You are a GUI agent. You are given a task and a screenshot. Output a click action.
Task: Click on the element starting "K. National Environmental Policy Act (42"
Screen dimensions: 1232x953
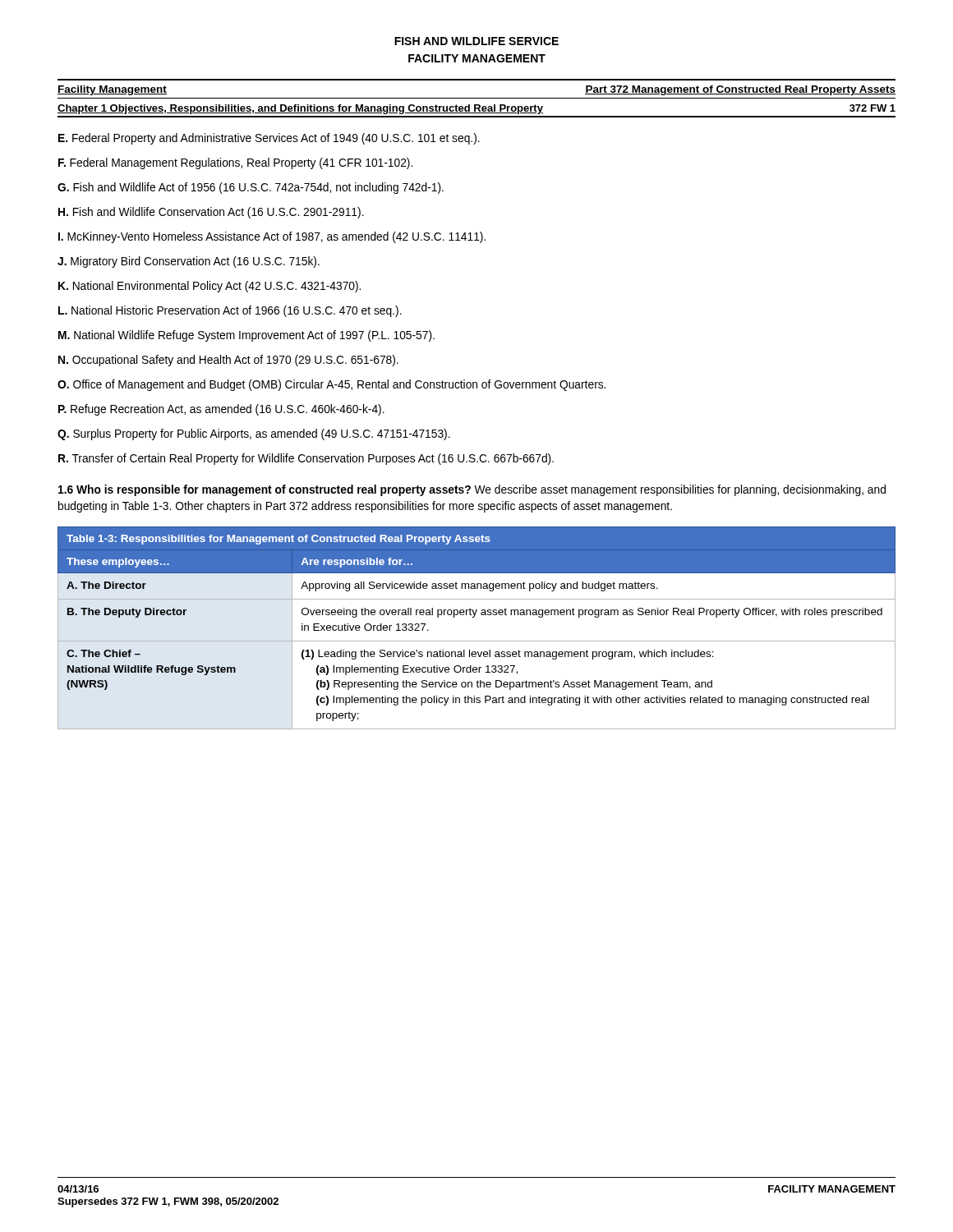point(210,286)
